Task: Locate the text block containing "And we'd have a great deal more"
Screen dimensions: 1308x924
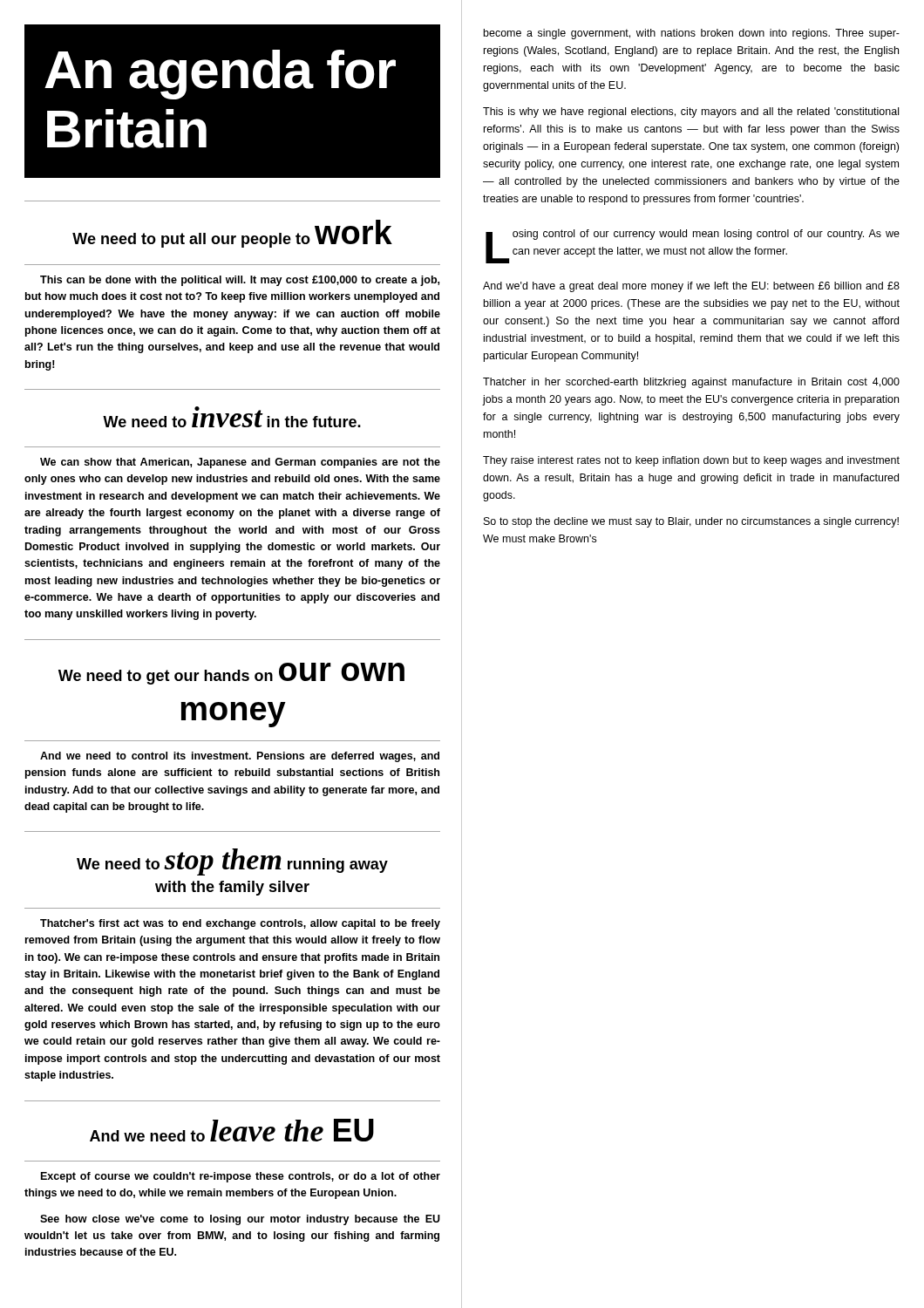Action: point(691,321)
